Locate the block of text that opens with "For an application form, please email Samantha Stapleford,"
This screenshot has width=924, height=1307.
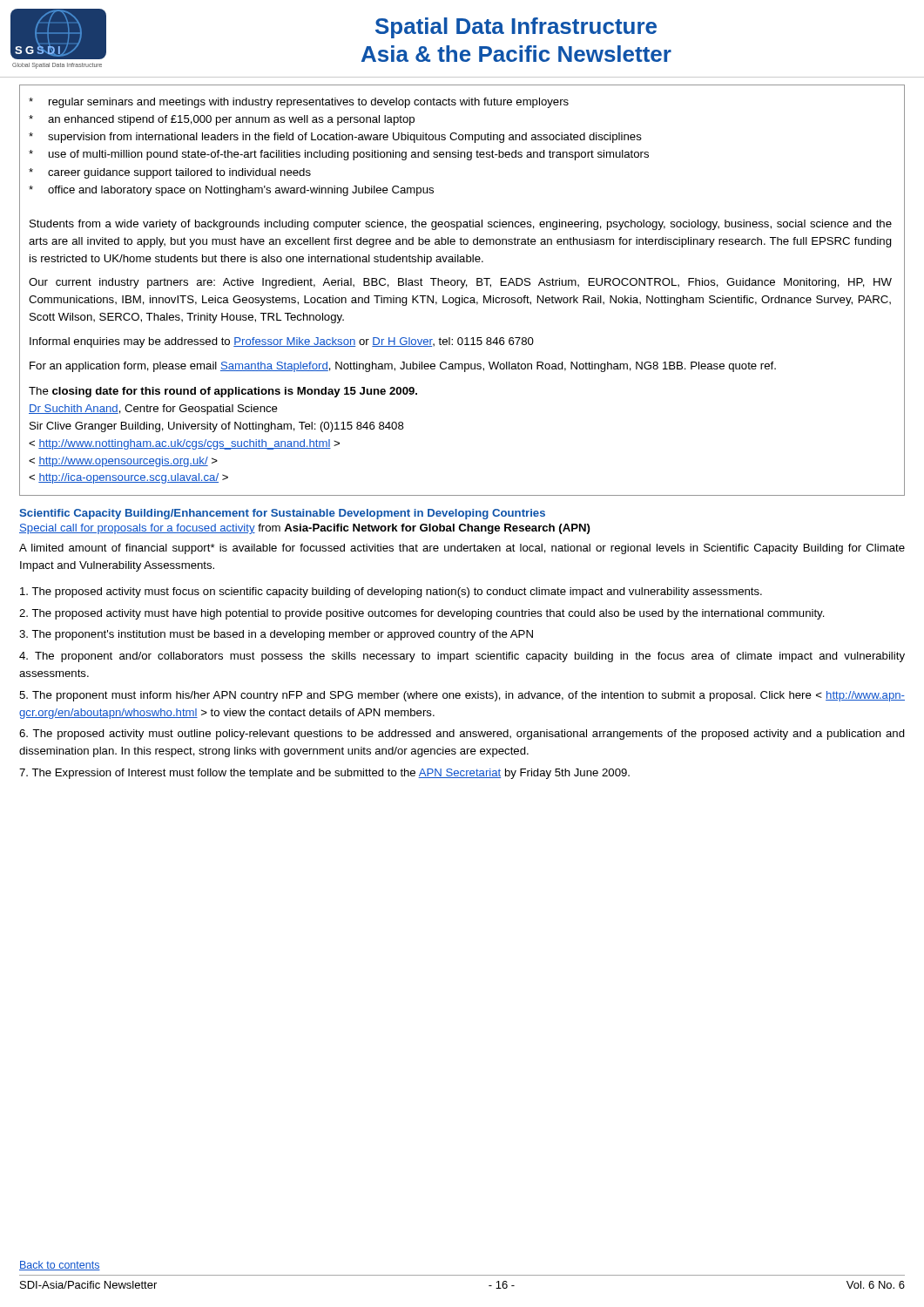click(403, 365)
